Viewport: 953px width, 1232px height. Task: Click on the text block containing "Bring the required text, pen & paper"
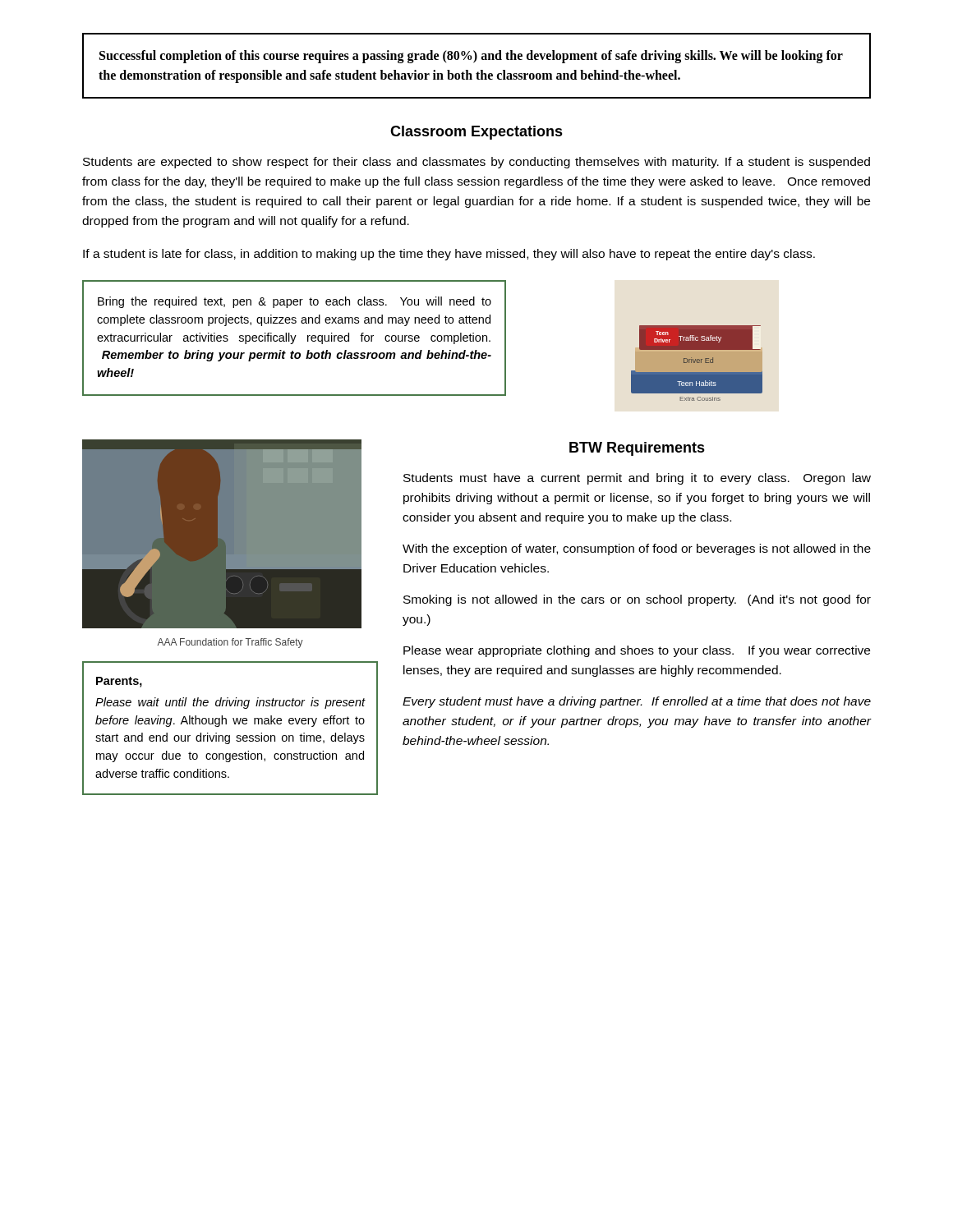(294, 337)
